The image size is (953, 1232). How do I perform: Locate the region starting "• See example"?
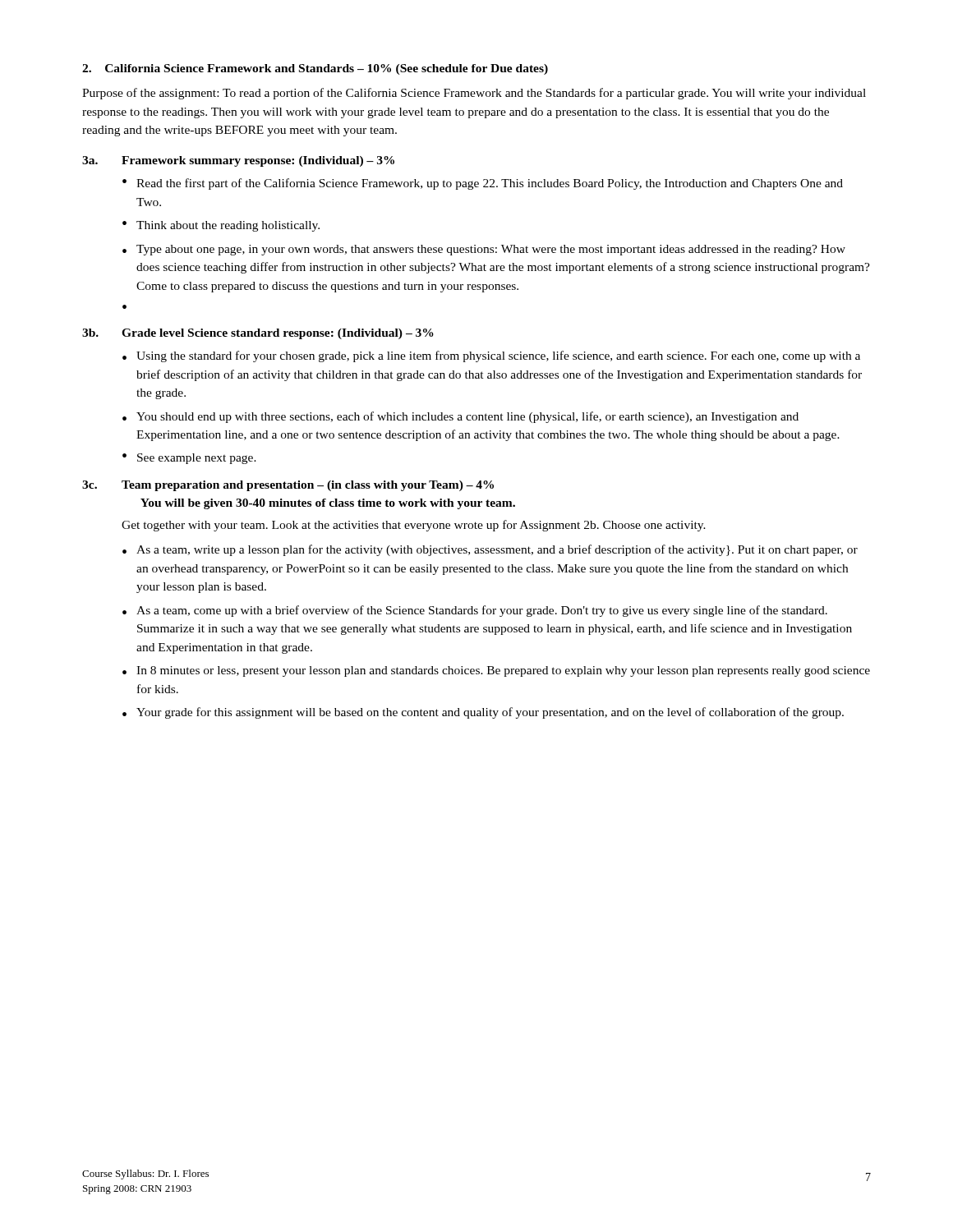click(x=189, y=458)
